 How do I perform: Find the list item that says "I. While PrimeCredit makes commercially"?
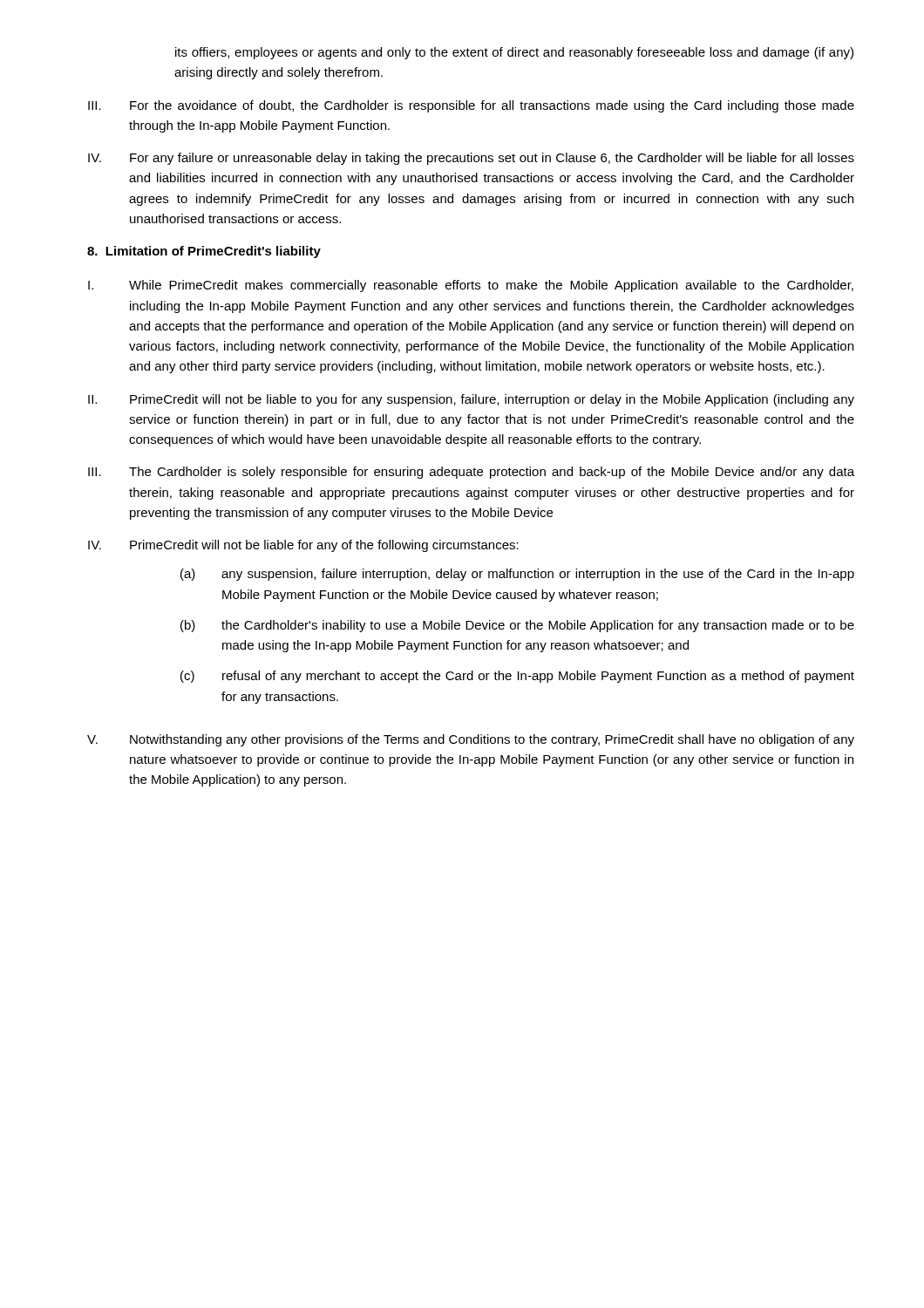pyautogui.click(x=471, y=326)
